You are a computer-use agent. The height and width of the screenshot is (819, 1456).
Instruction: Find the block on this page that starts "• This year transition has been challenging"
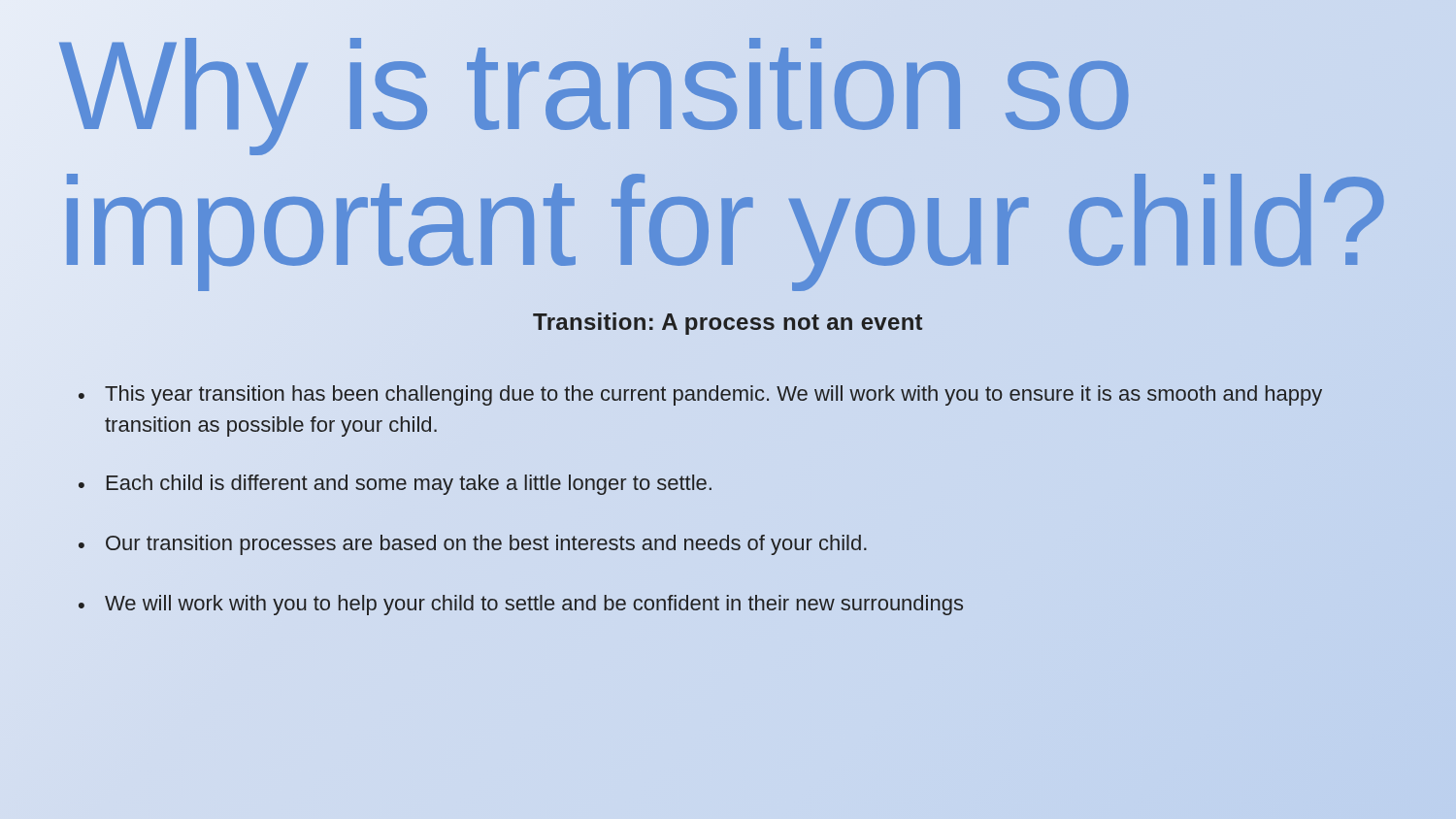[728, 409]
